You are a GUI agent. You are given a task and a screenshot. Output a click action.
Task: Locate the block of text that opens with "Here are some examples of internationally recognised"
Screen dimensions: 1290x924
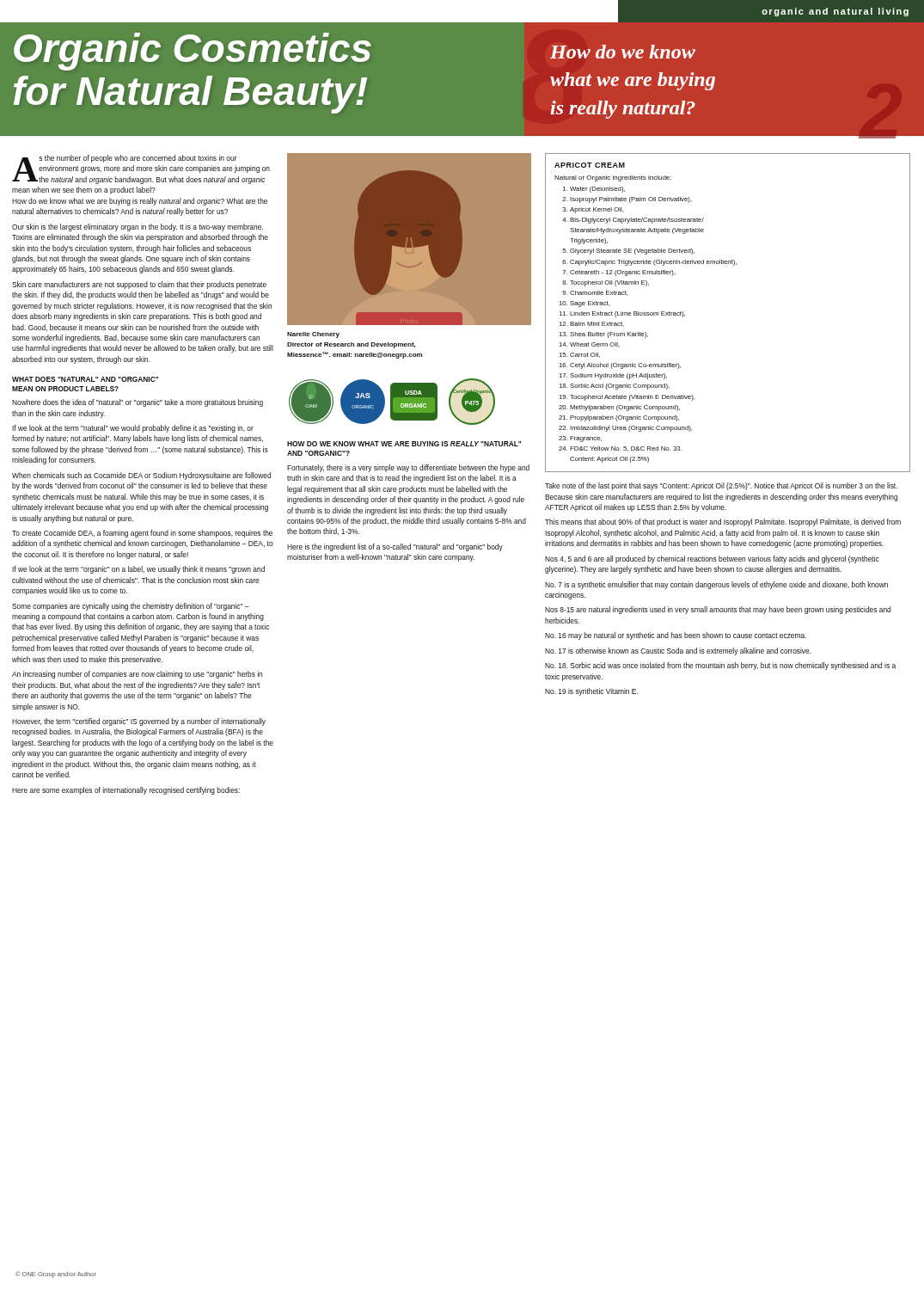point(126,790)
